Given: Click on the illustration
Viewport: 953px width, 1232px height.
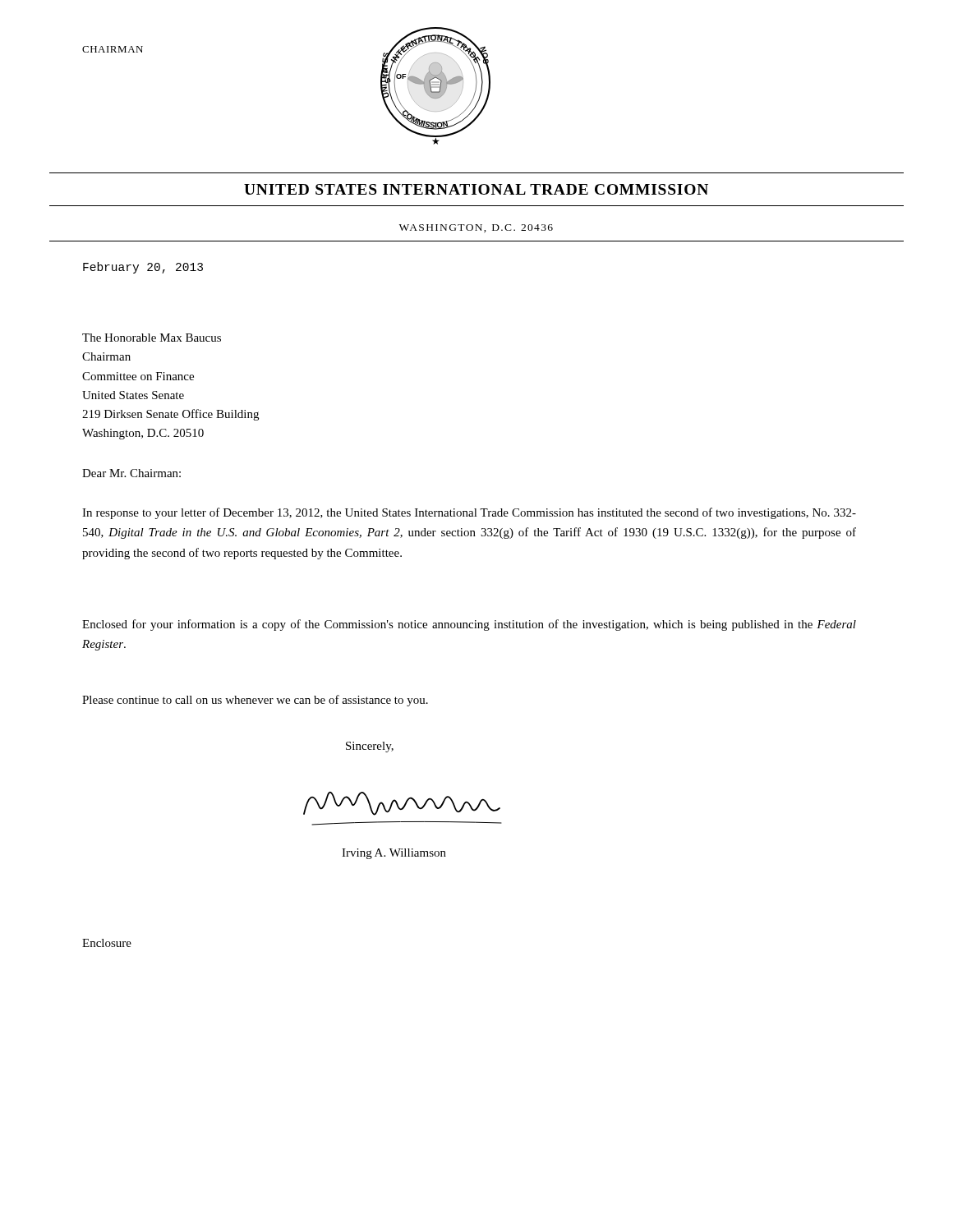Looking at the screenshot, I should 403,797.
